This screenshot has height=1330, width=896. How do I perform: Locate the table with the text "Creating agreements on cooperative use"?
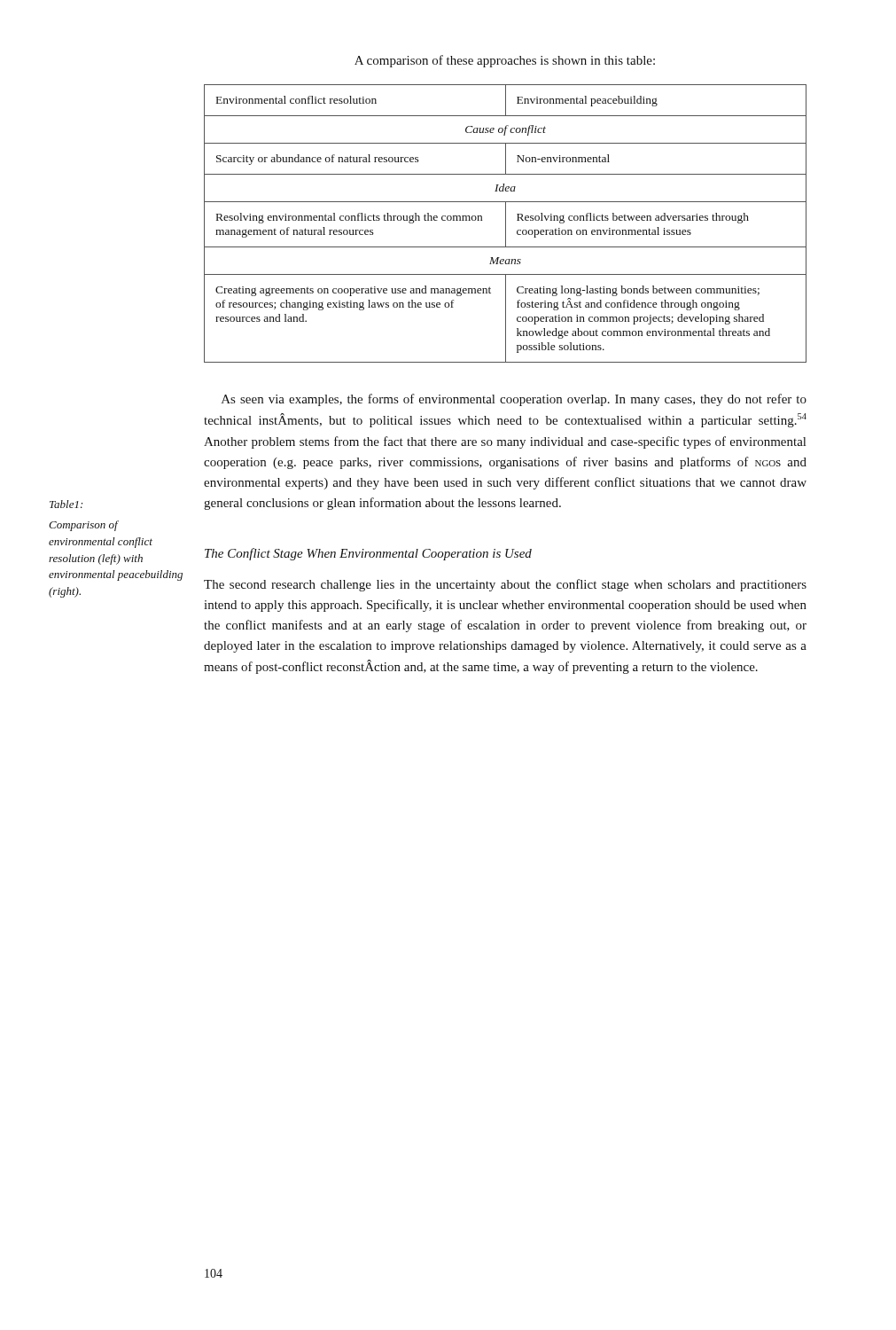[505, 223]
